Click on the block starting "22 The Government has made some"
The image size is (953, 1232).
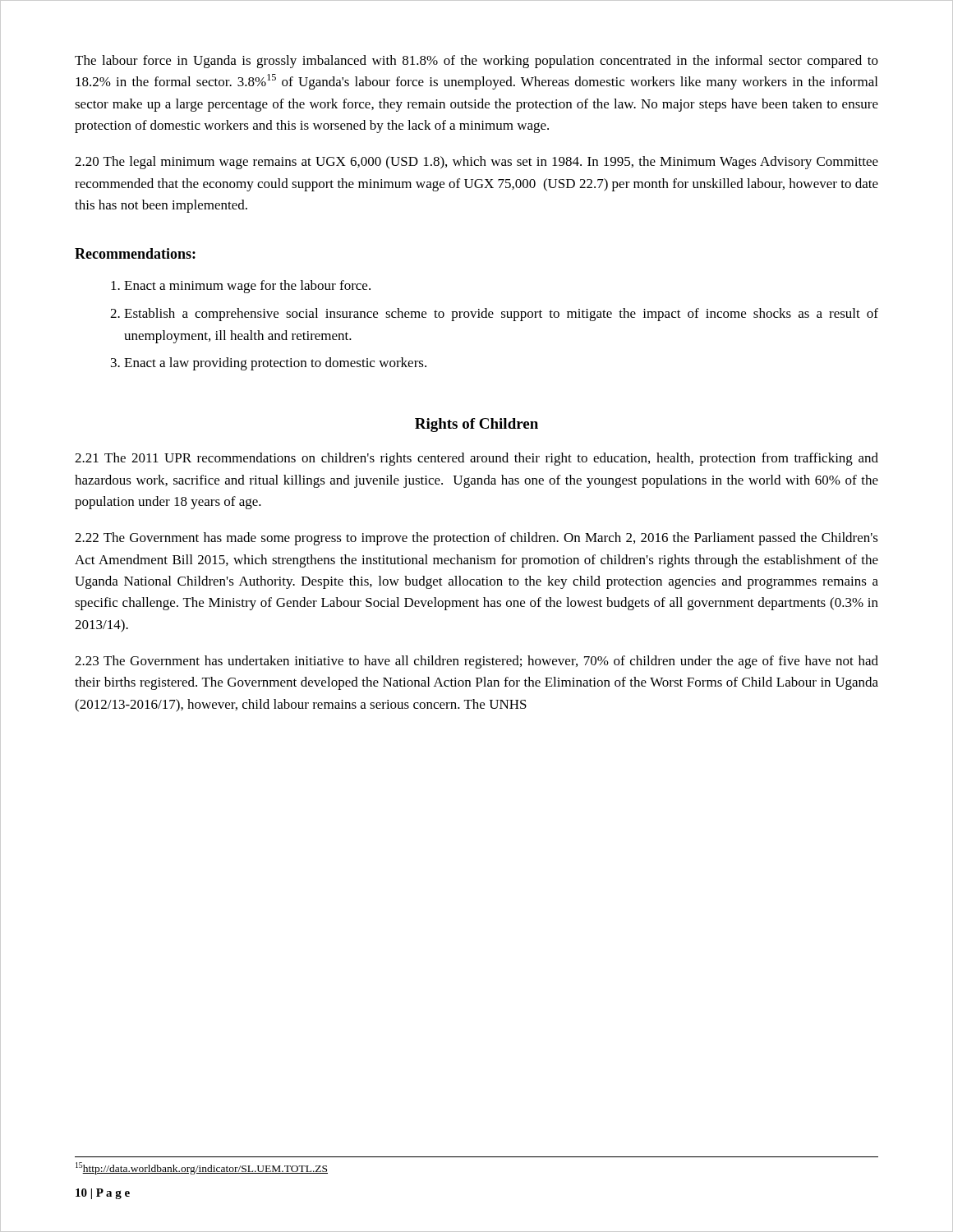476,581
